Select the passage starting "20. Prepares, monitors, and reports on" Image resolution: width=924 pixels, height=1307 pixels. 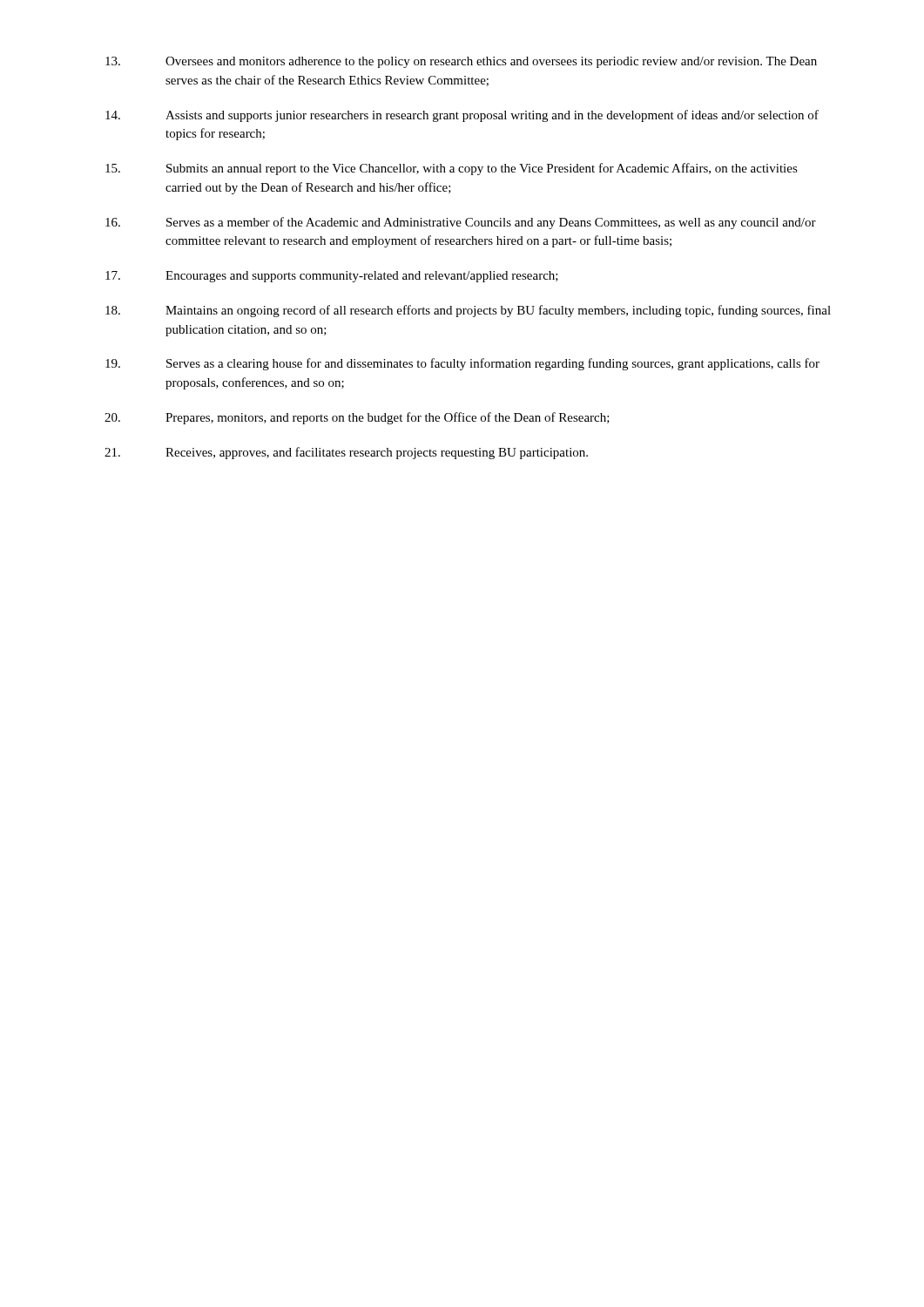[471, 418]
